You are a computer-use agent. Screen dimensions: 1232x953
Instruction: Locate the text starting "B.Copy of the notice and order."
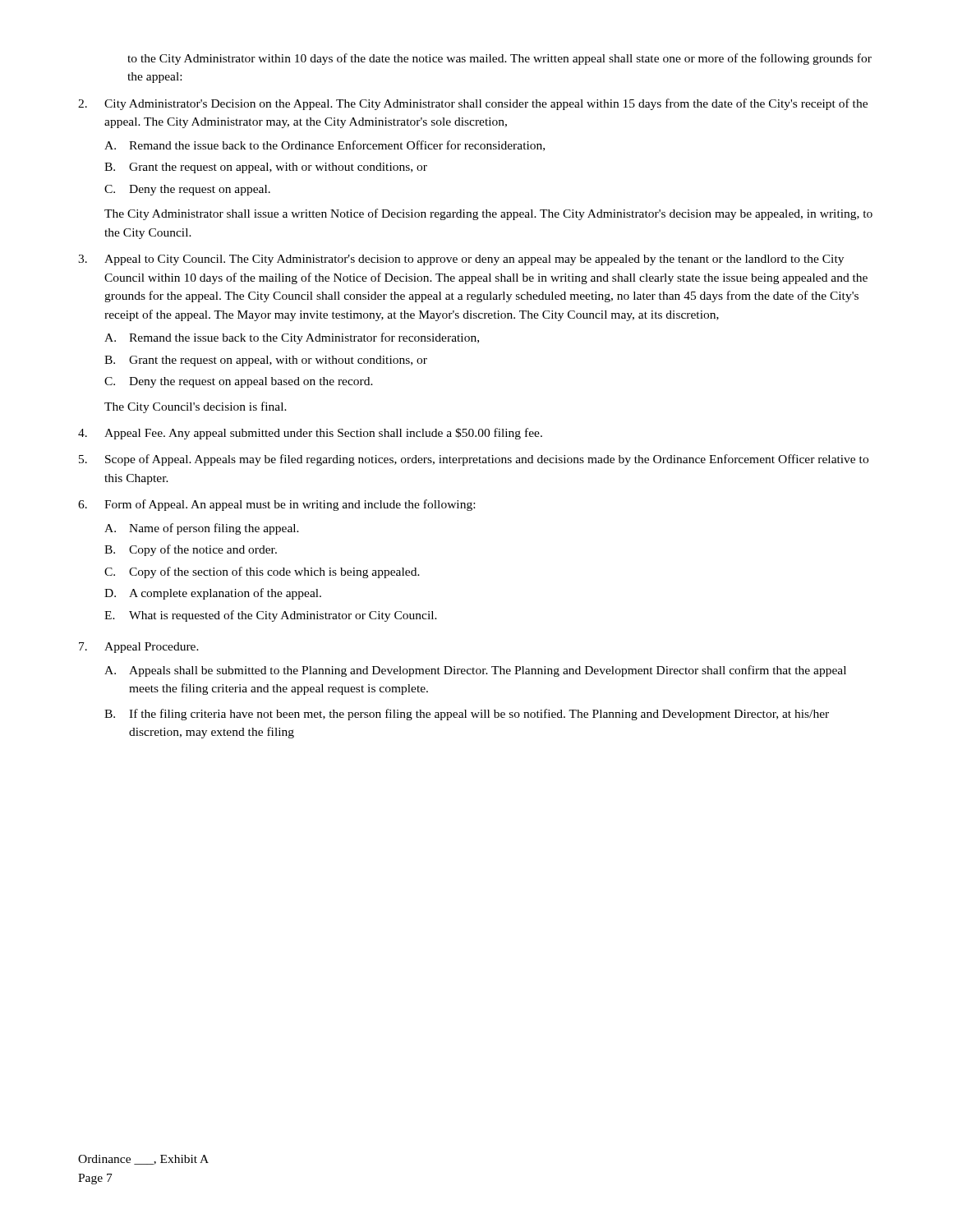(x=191, y=550)
